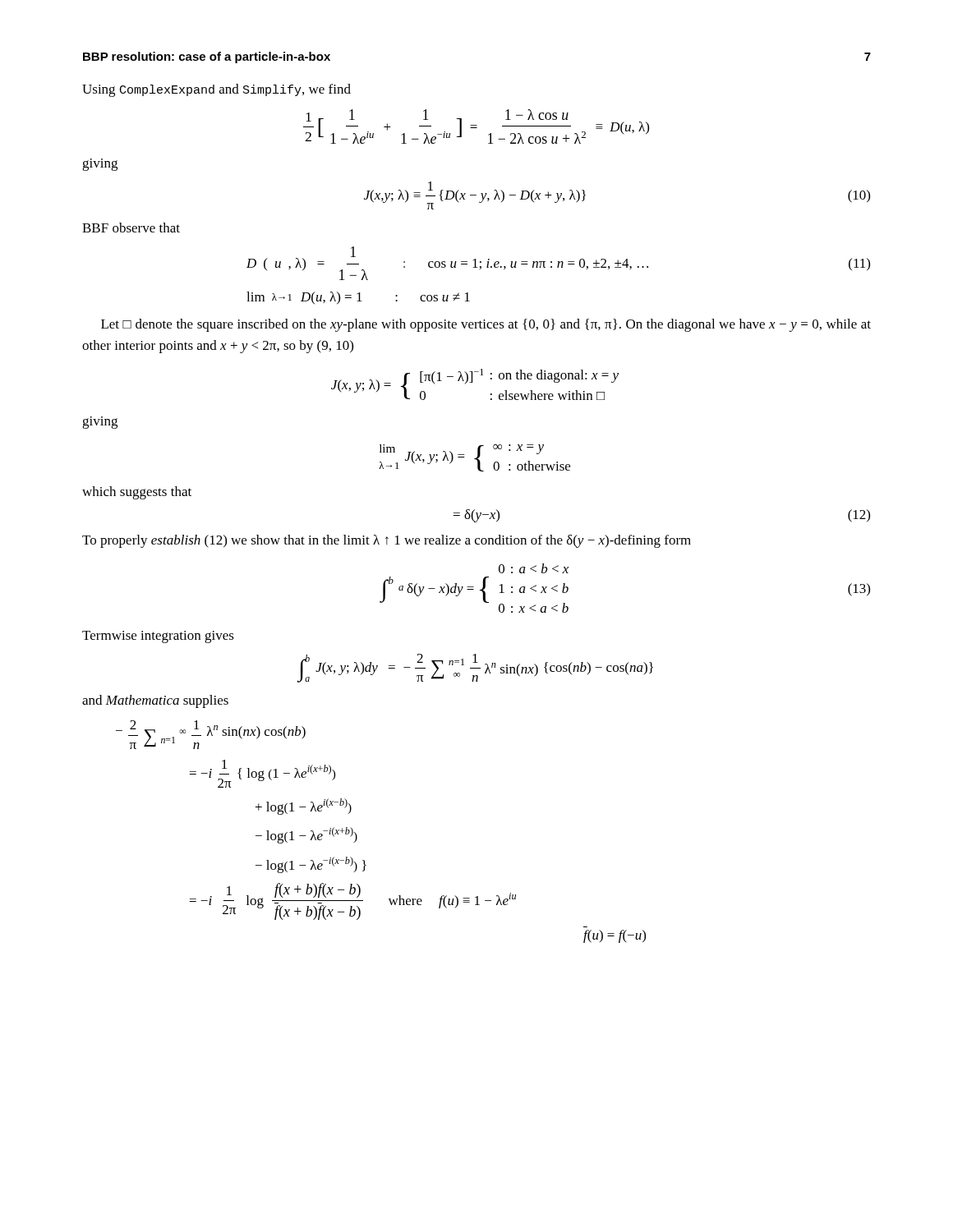This screenshot has width=953, height=1232.
Task: Locate the region starting "To properly establish (12) we show"
Action: tap(387, 540)
